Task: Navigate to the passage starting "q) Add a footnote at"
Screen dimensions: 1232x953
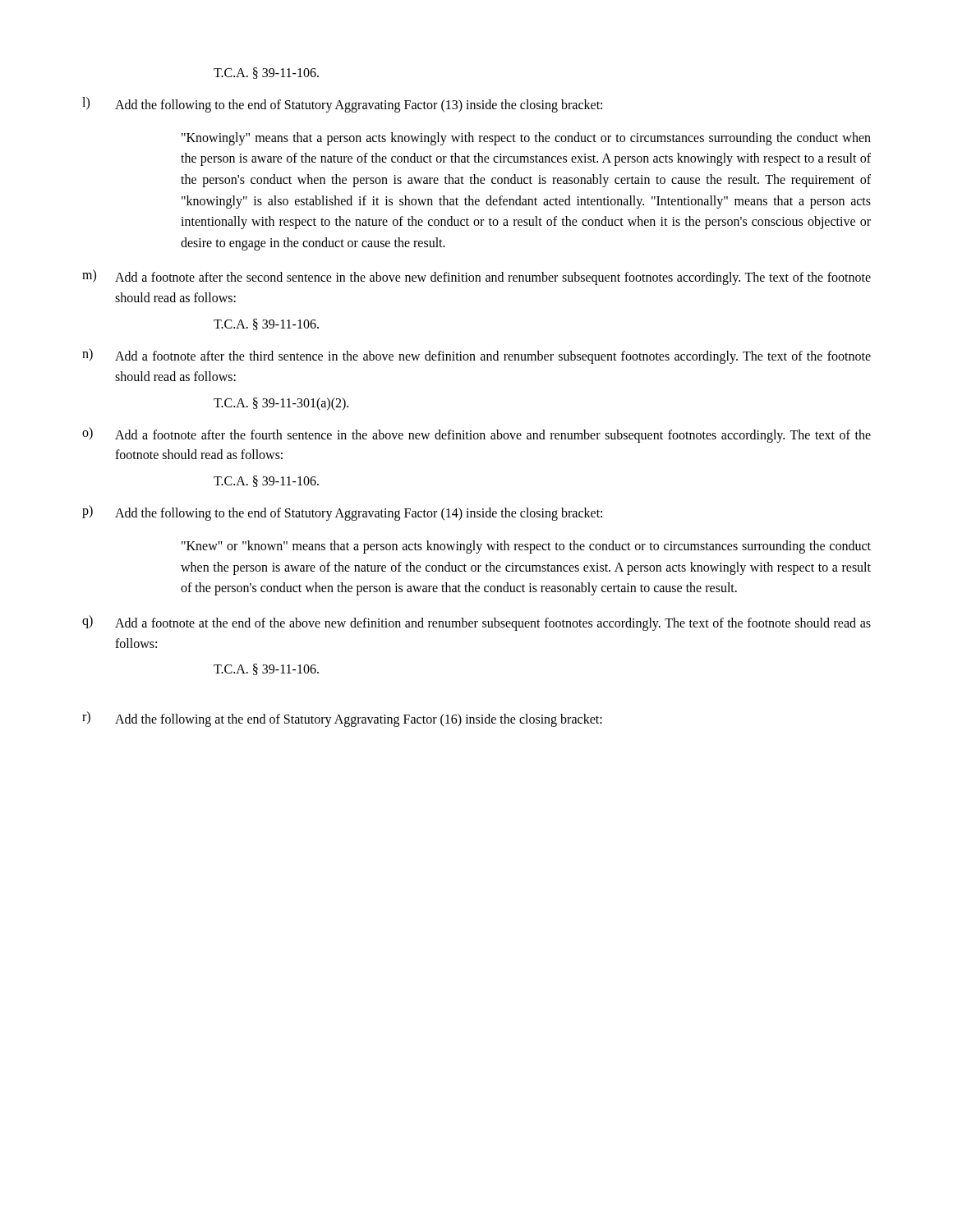Action: 476,634
